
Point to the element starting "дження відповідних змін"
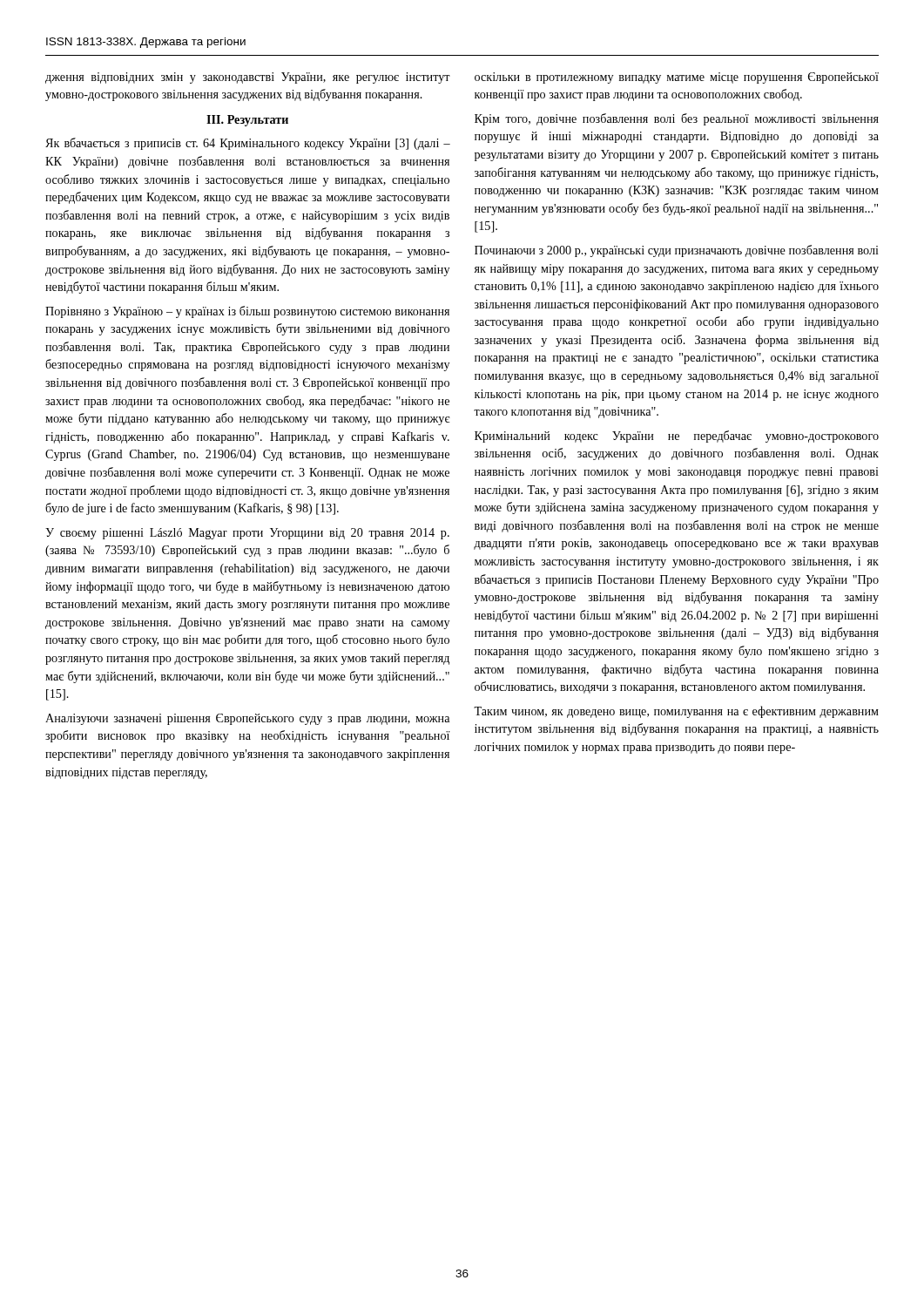pos(248,86)
